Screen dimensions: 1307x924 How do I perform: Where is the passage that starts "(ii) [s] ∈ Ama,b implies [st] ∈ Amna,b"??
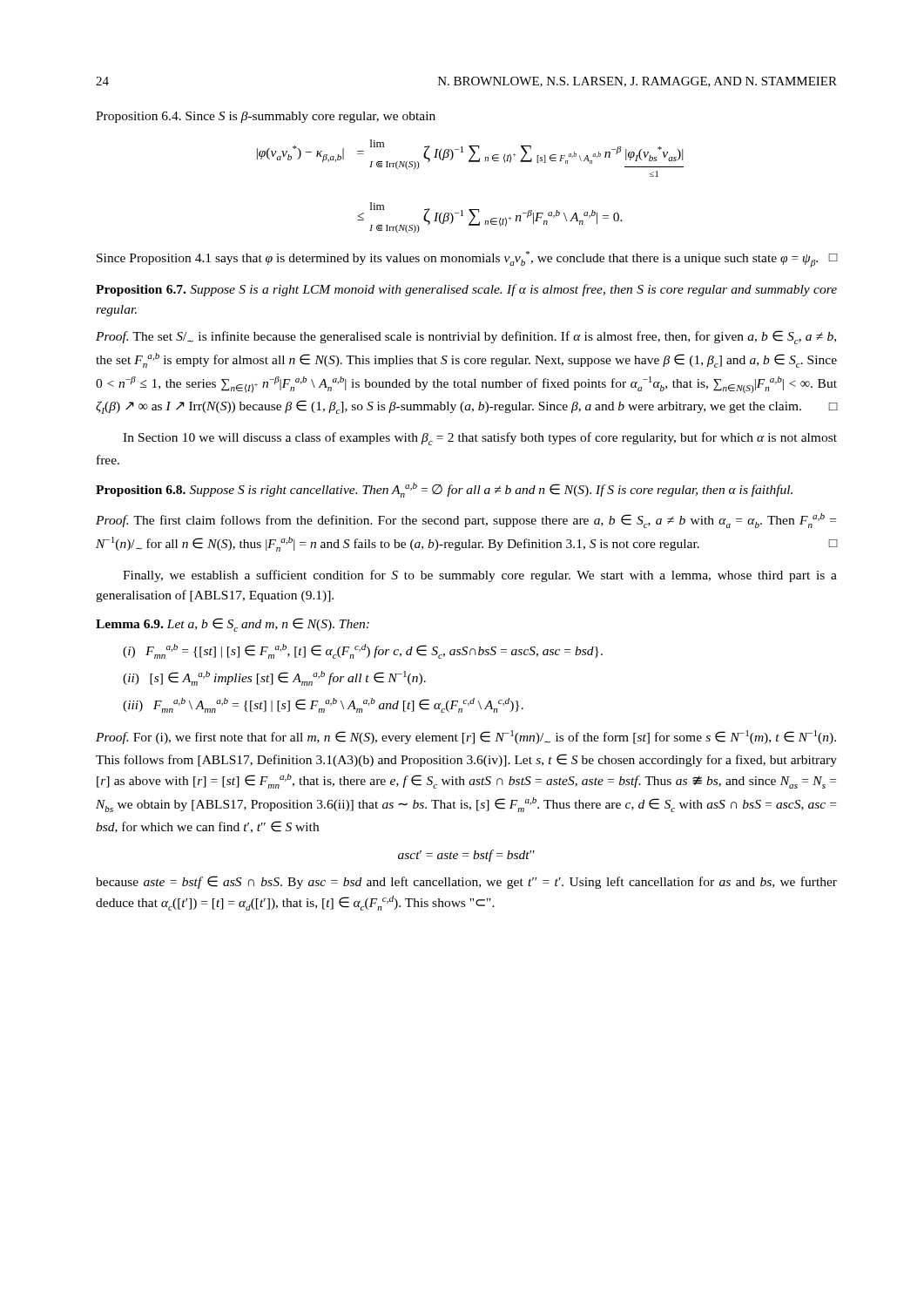click(275, 678)
